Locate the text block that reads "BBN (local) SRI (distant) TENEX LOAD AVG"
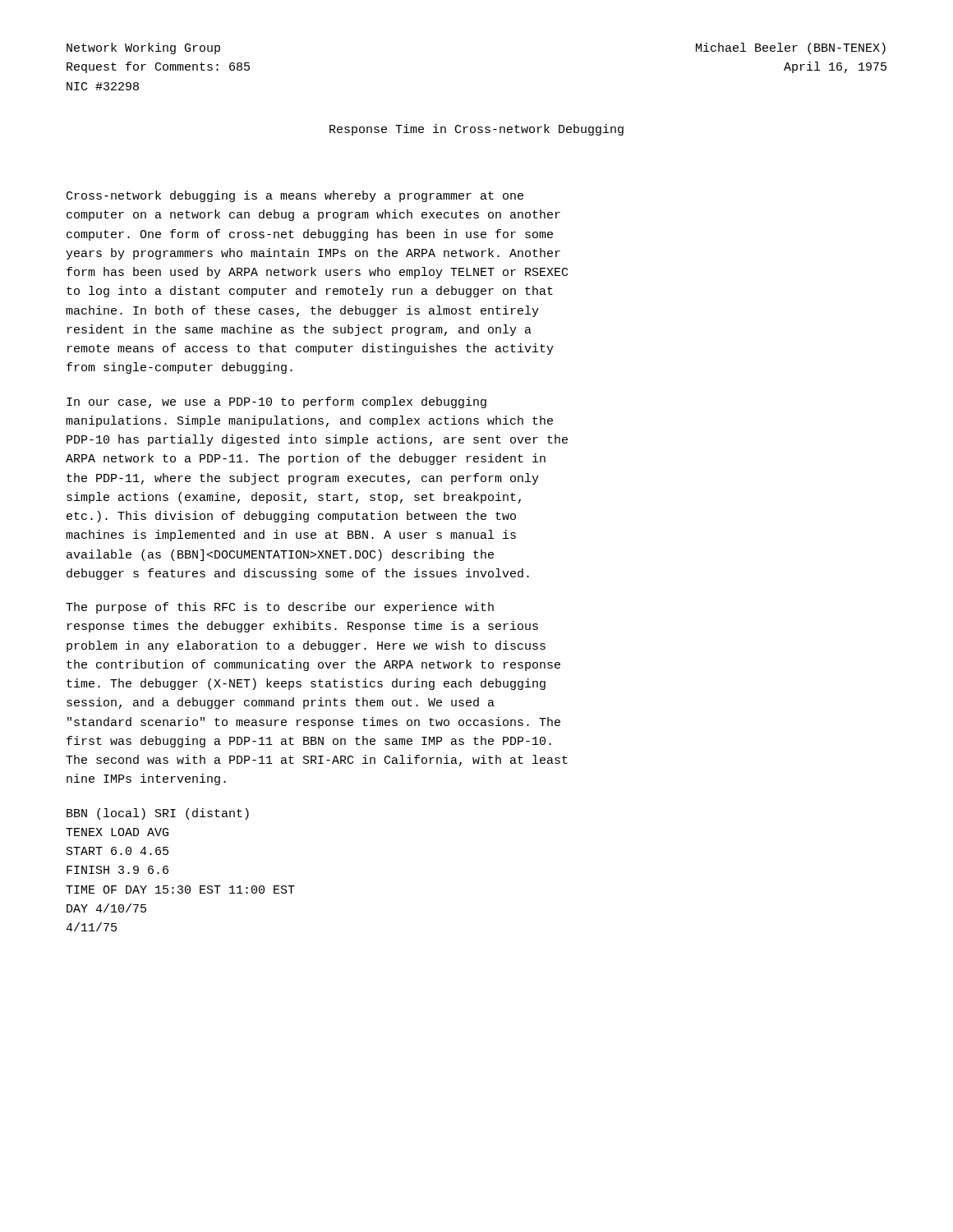Viewport: 953px width, 1232px height. [158, 814]
